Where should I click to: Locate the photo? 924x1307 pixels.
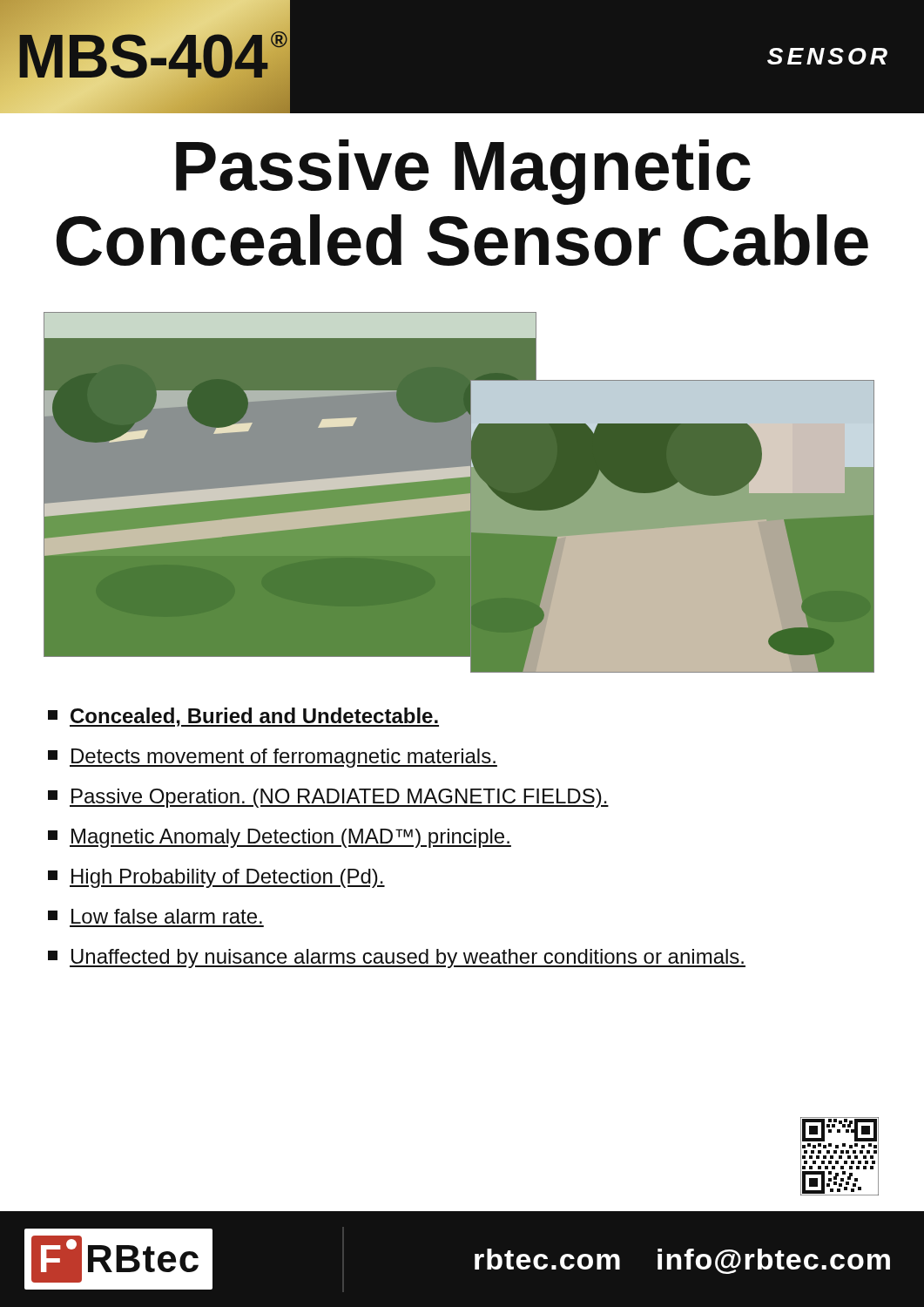click(462, 495)
